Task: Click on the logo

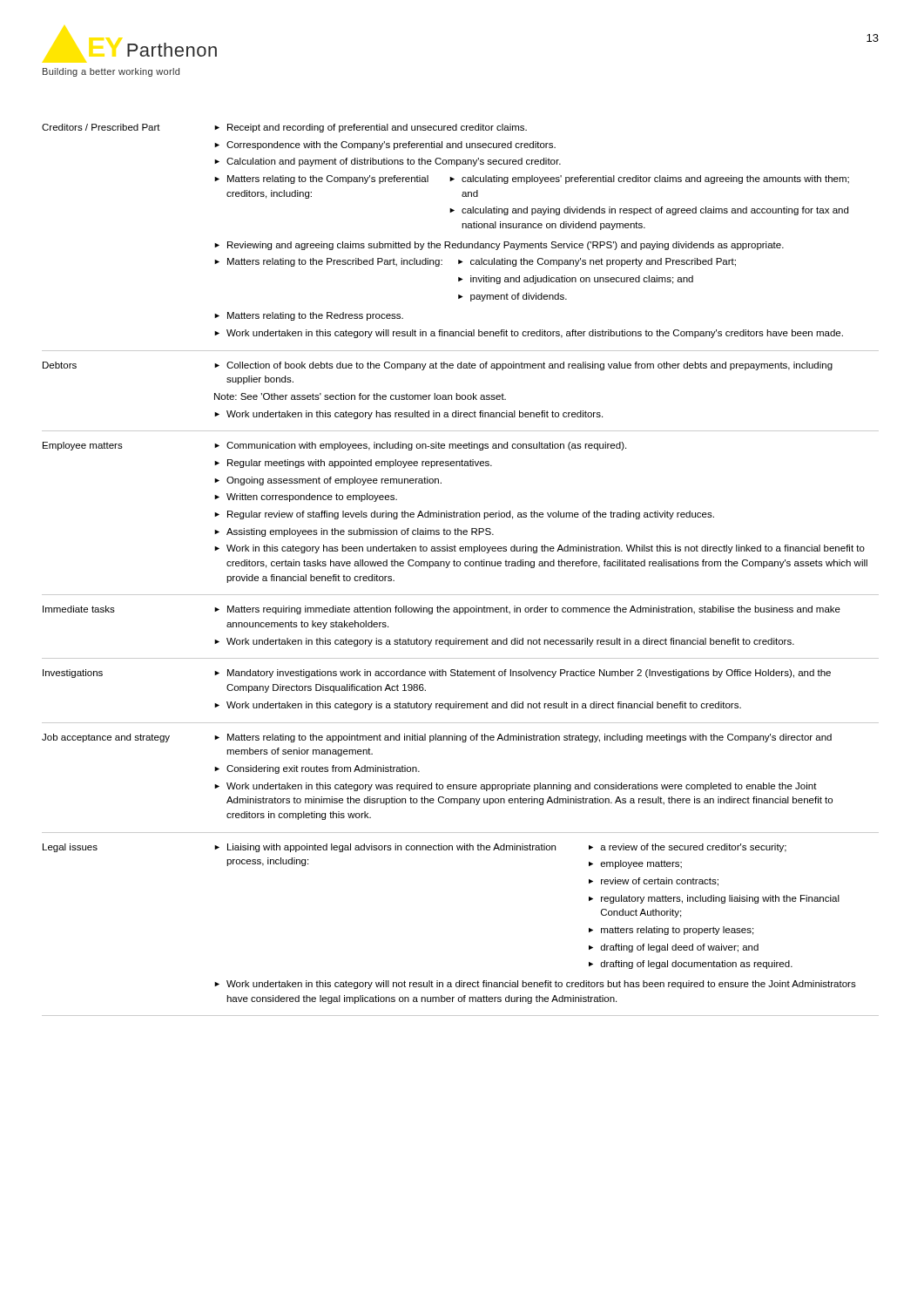Action: [x=164, y=51]
